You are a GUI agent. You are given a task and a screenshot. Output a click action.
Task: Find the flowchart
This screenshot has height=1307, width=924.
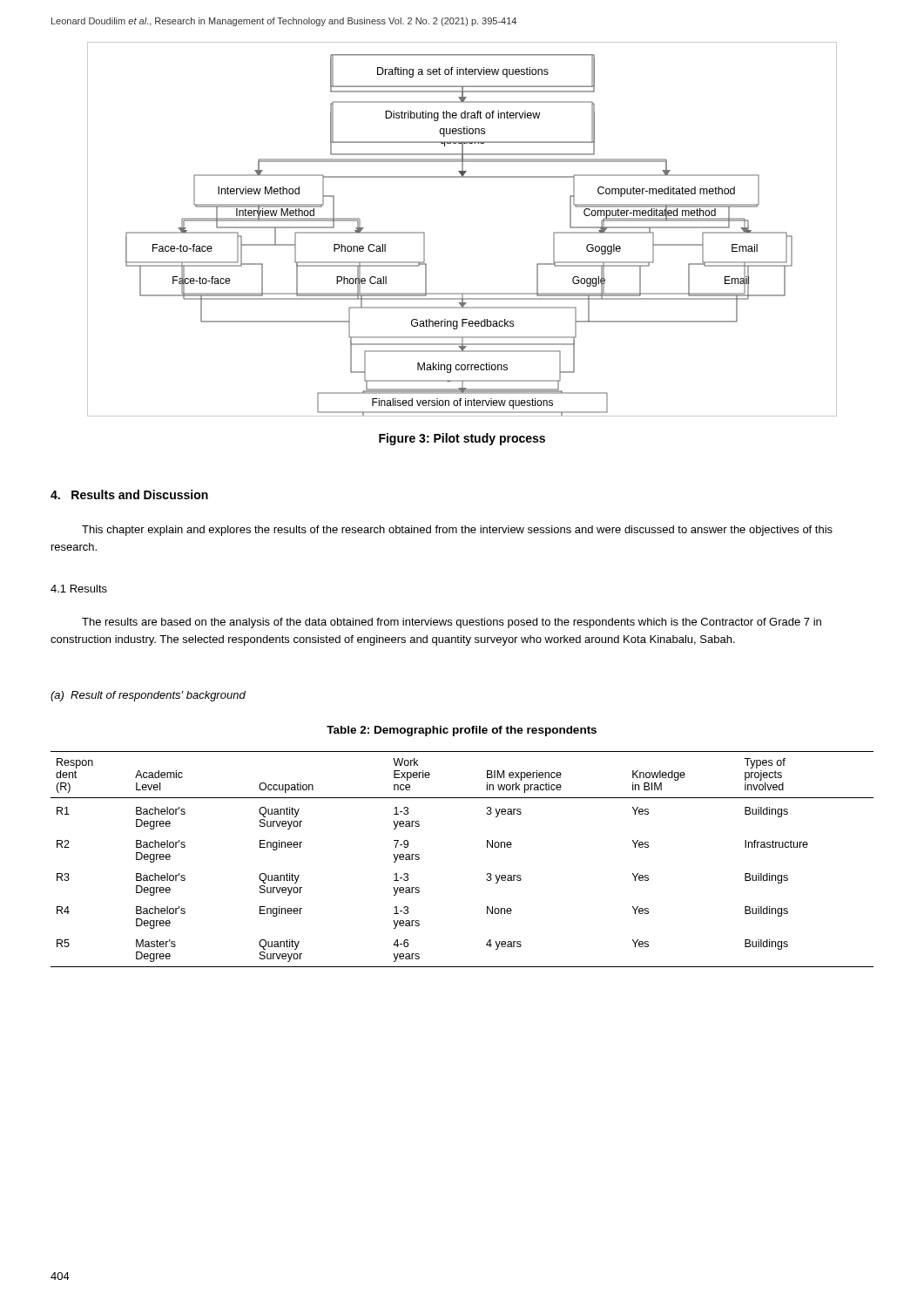pyautogui.click(x=462, y=229)
